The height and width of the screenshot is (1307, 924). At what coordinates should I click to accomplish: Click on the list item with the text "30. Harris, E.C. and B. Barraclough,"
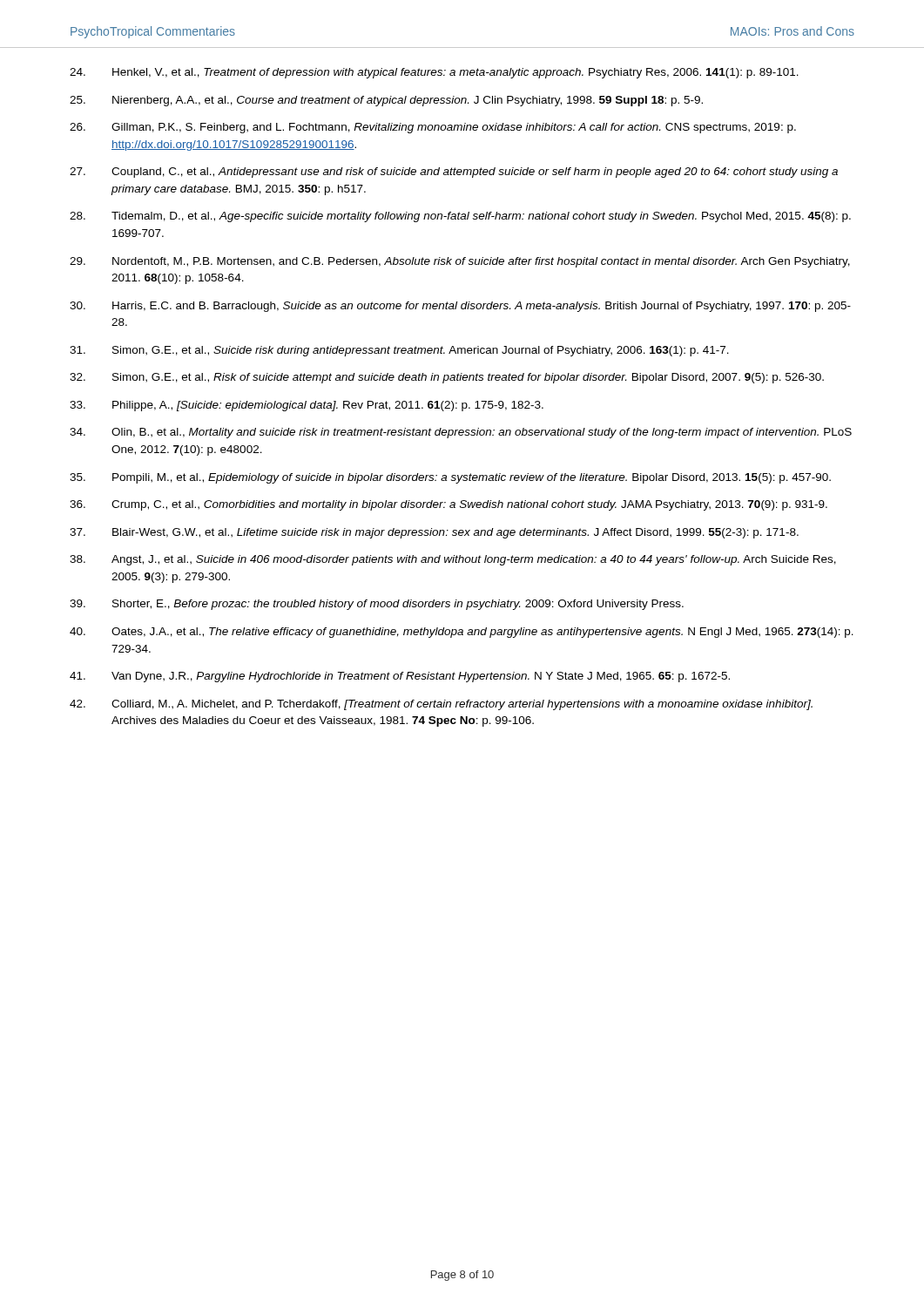pos(462,314)
